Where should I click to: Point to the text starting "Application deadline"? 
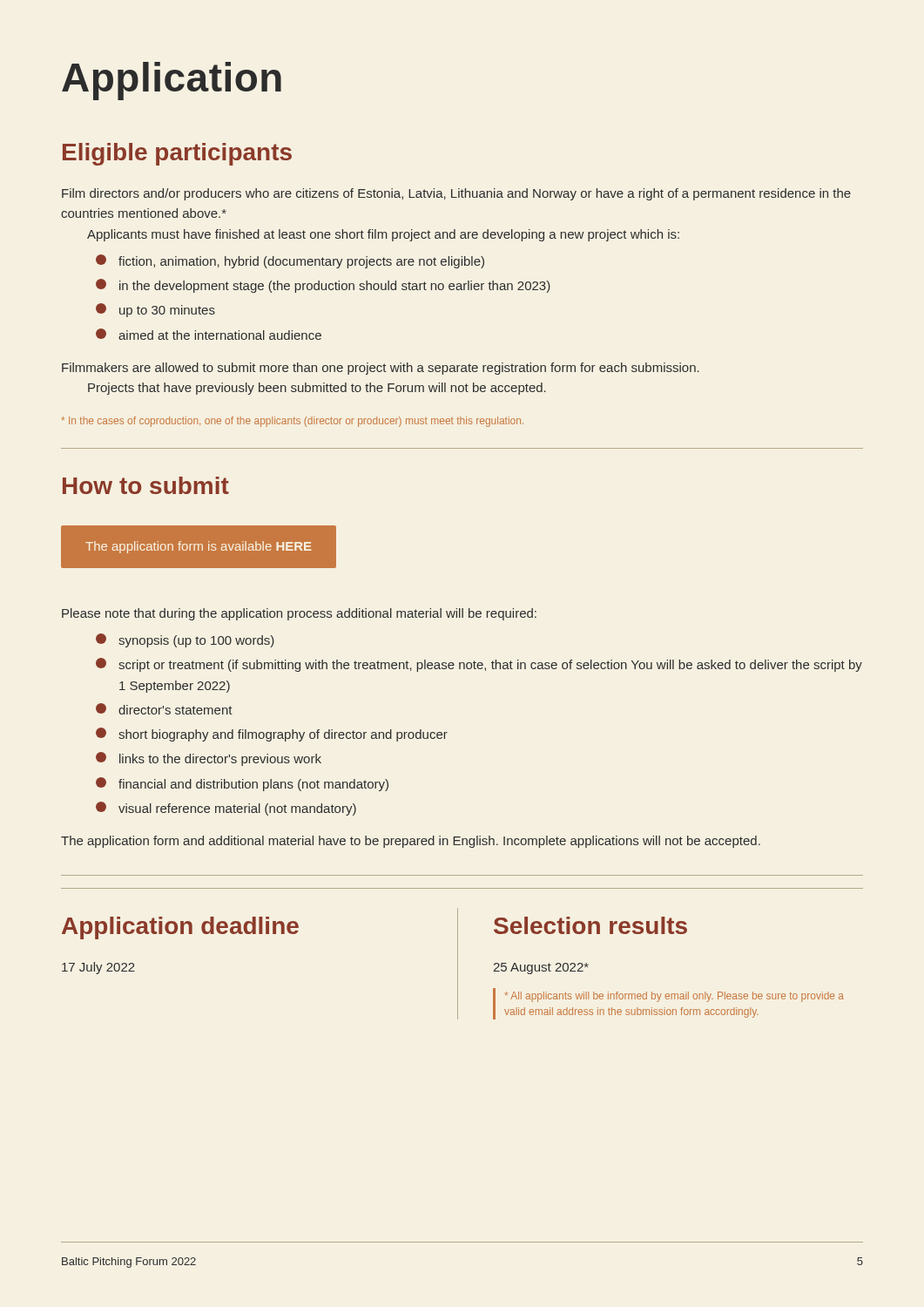pyautogui.click(x=180, y=926)
